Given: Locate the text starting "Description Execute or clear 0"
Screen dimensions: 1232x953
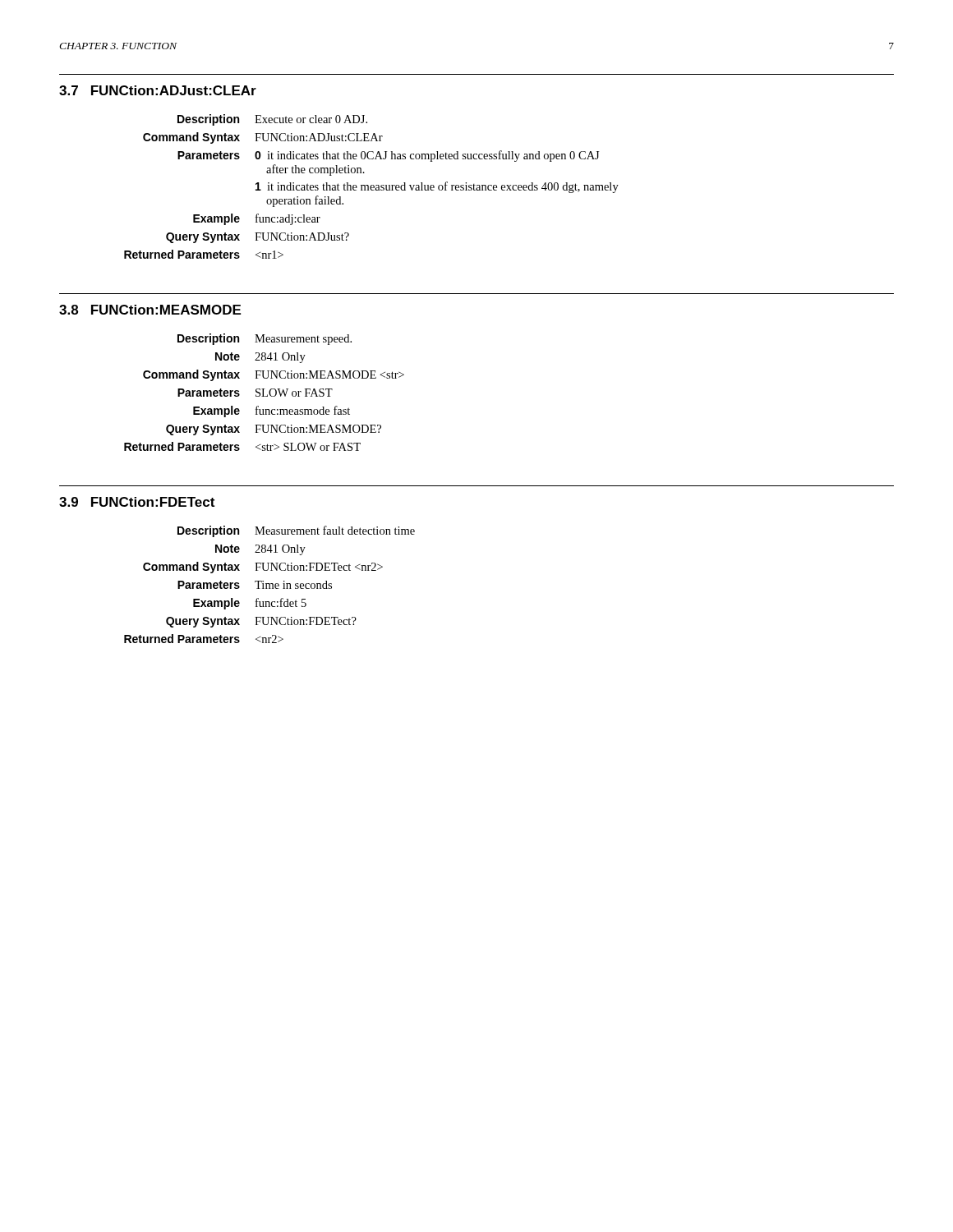Looking at the screenshot, I should click(214, 120).
